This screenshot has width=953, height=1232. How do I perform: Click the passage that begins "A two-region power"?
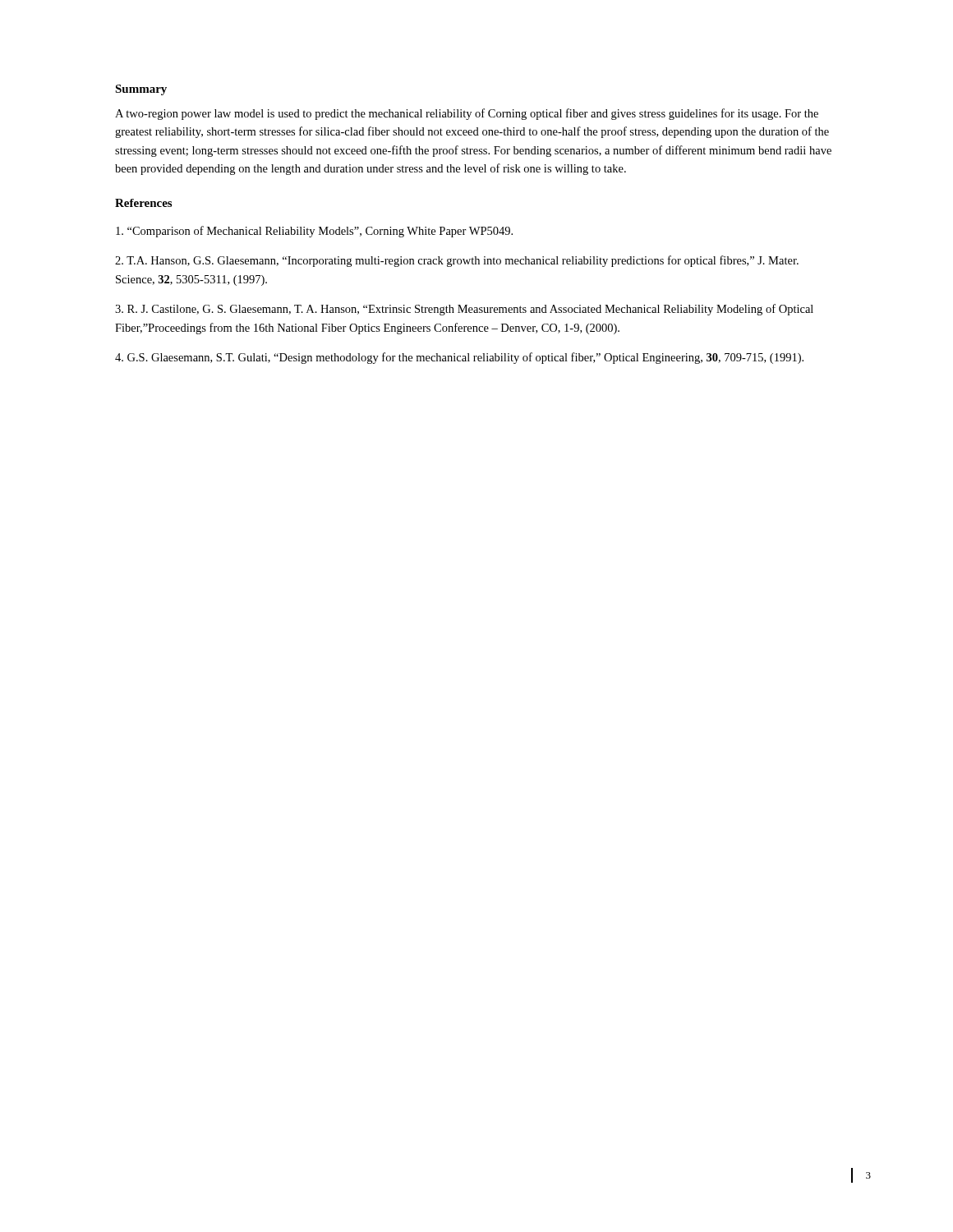point(473,141)
